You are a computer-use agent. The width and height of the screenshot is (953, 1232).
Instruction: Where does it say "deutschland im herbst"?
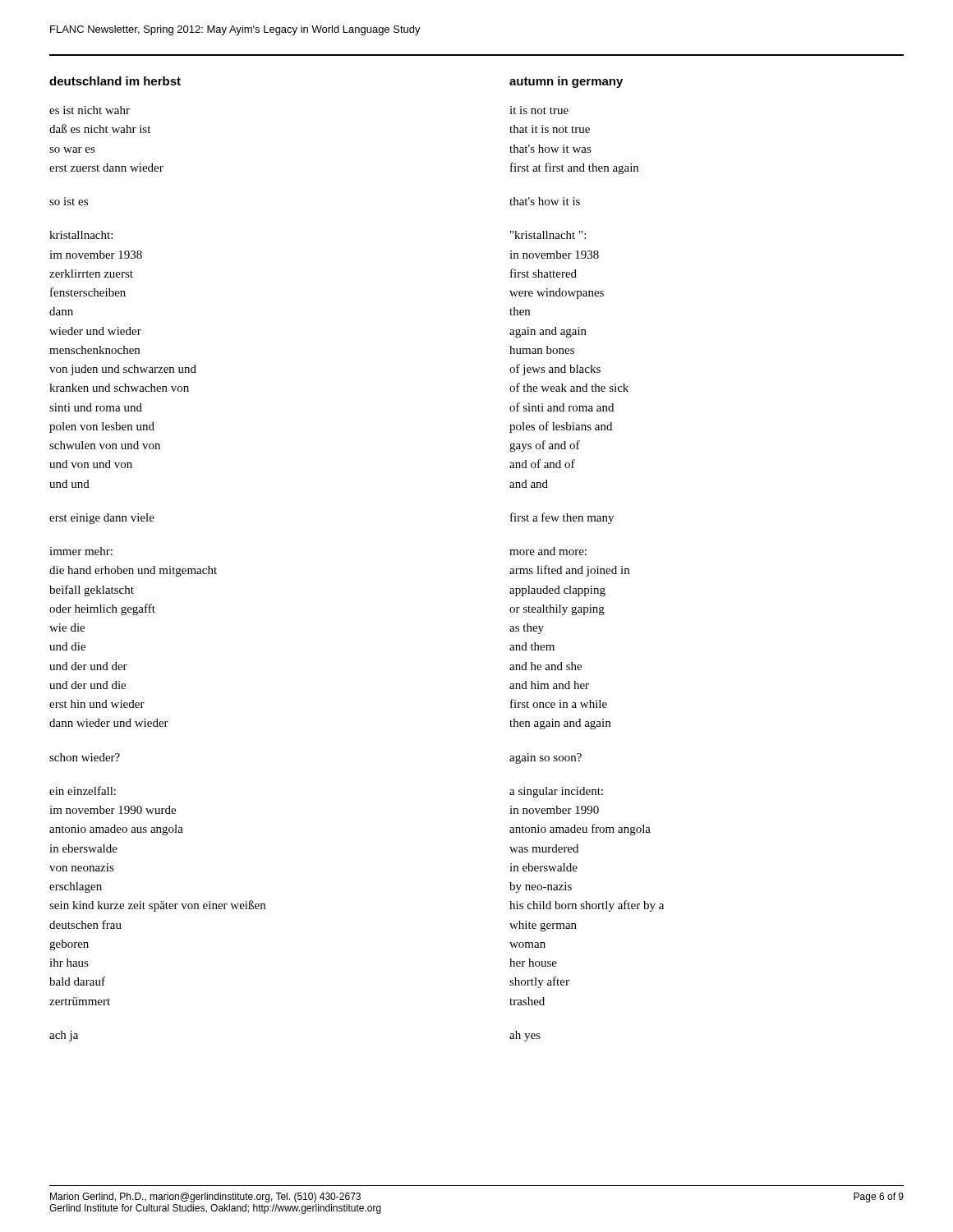[x=115, y=81]
